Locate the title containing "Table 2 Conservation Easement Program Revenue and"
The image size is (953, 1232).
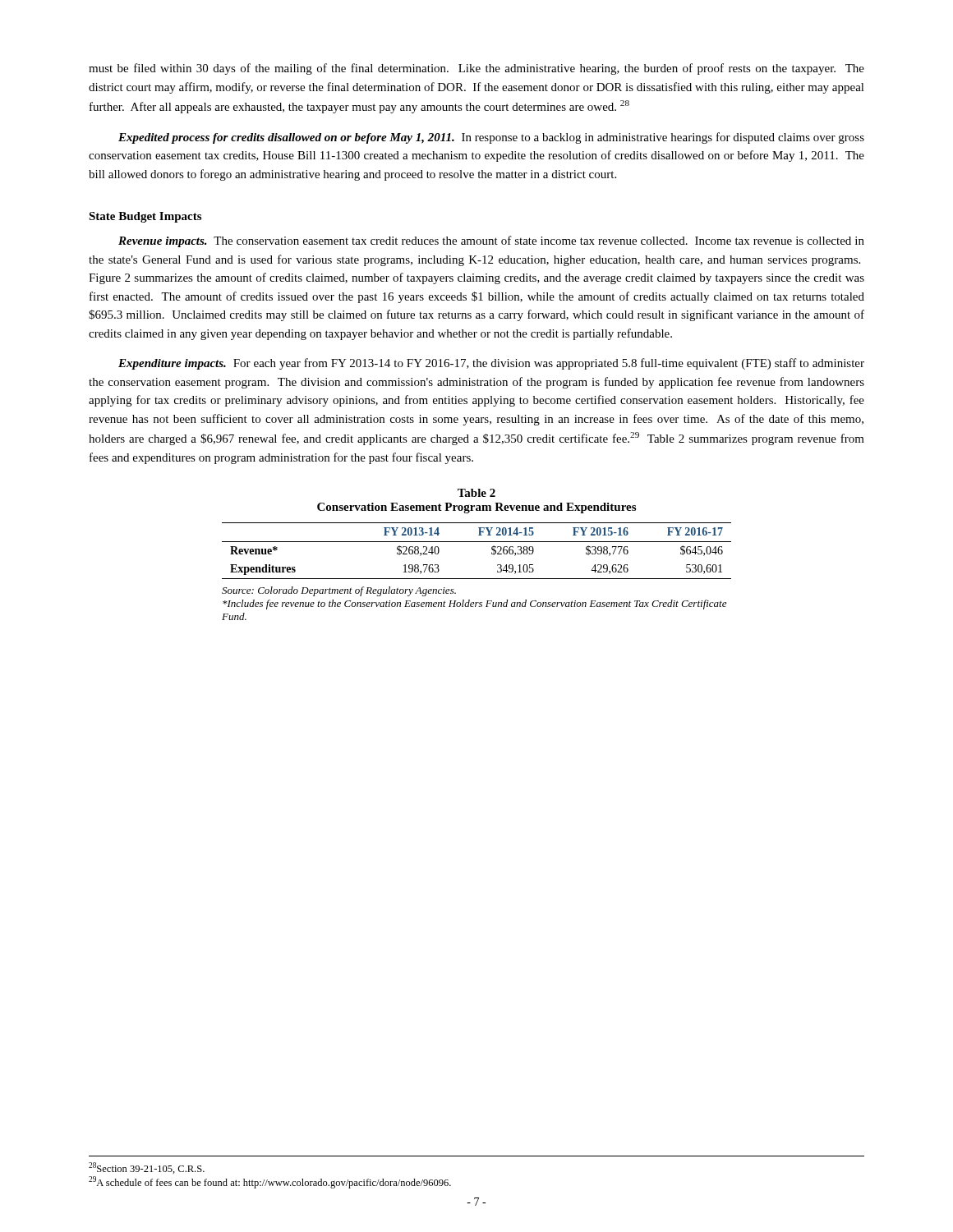coord(476,500)
